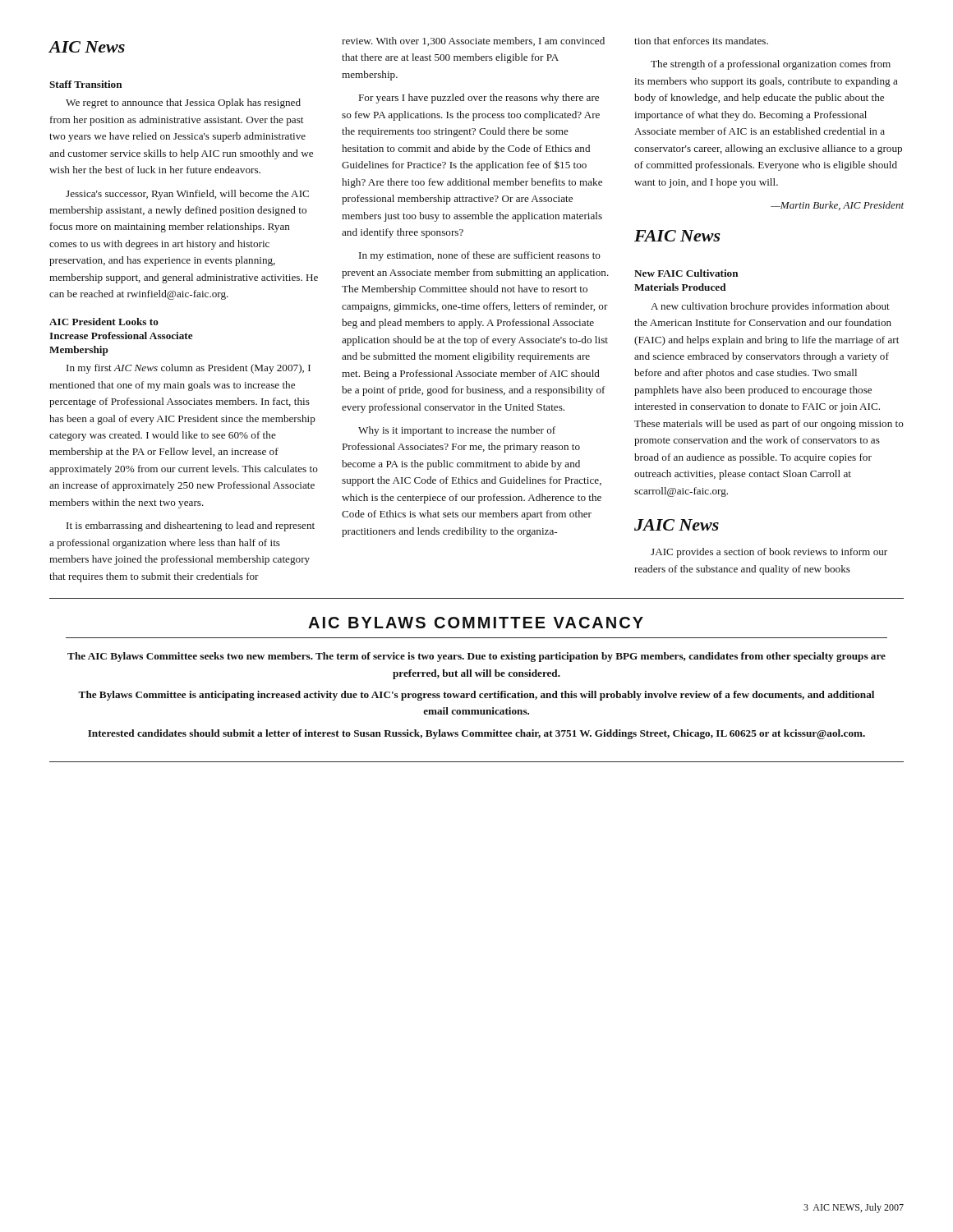Select the text starting "review. With over"

click(476, 286)
